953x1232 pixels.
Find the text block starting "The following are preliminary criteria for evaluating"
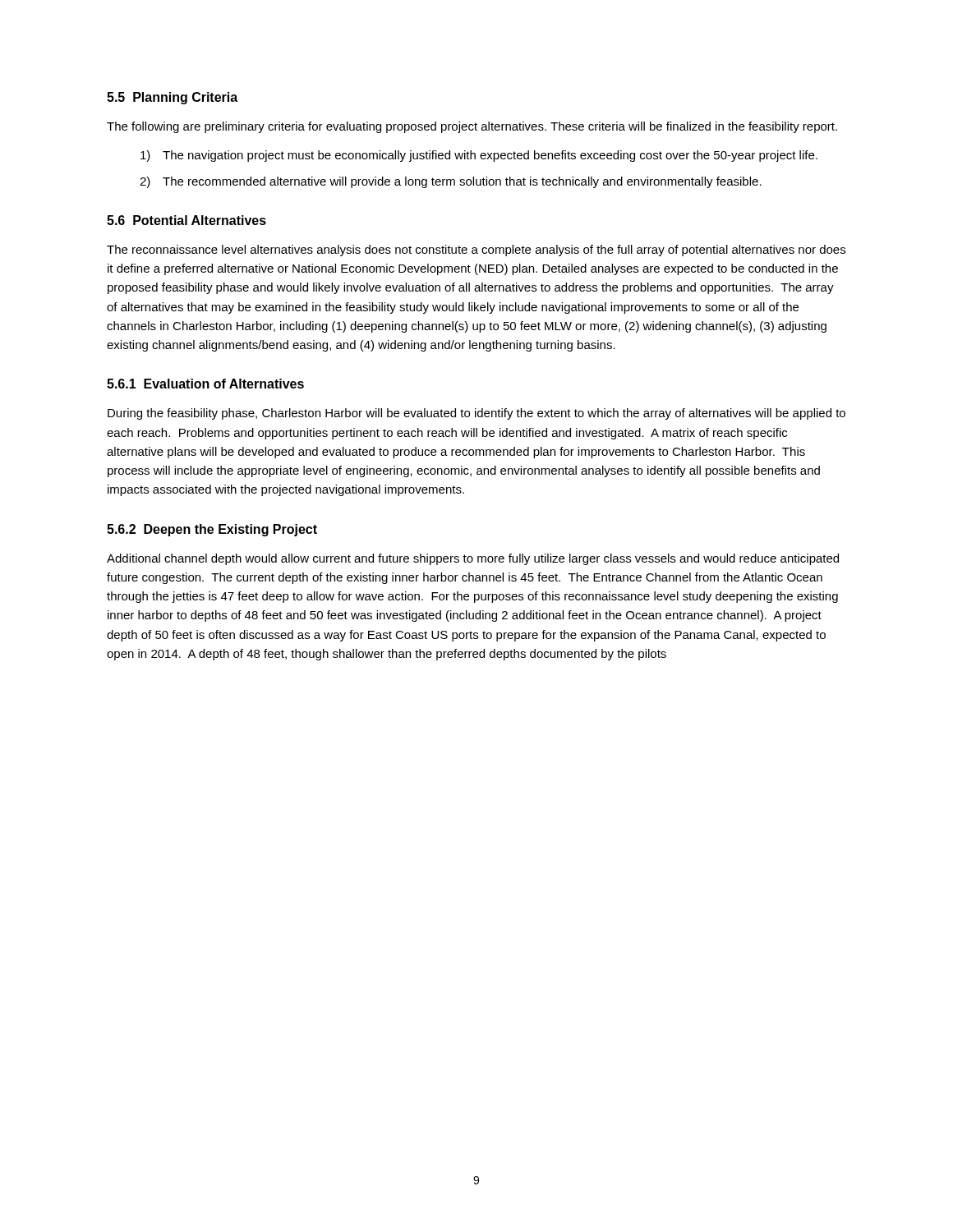(x=472, y=126)
